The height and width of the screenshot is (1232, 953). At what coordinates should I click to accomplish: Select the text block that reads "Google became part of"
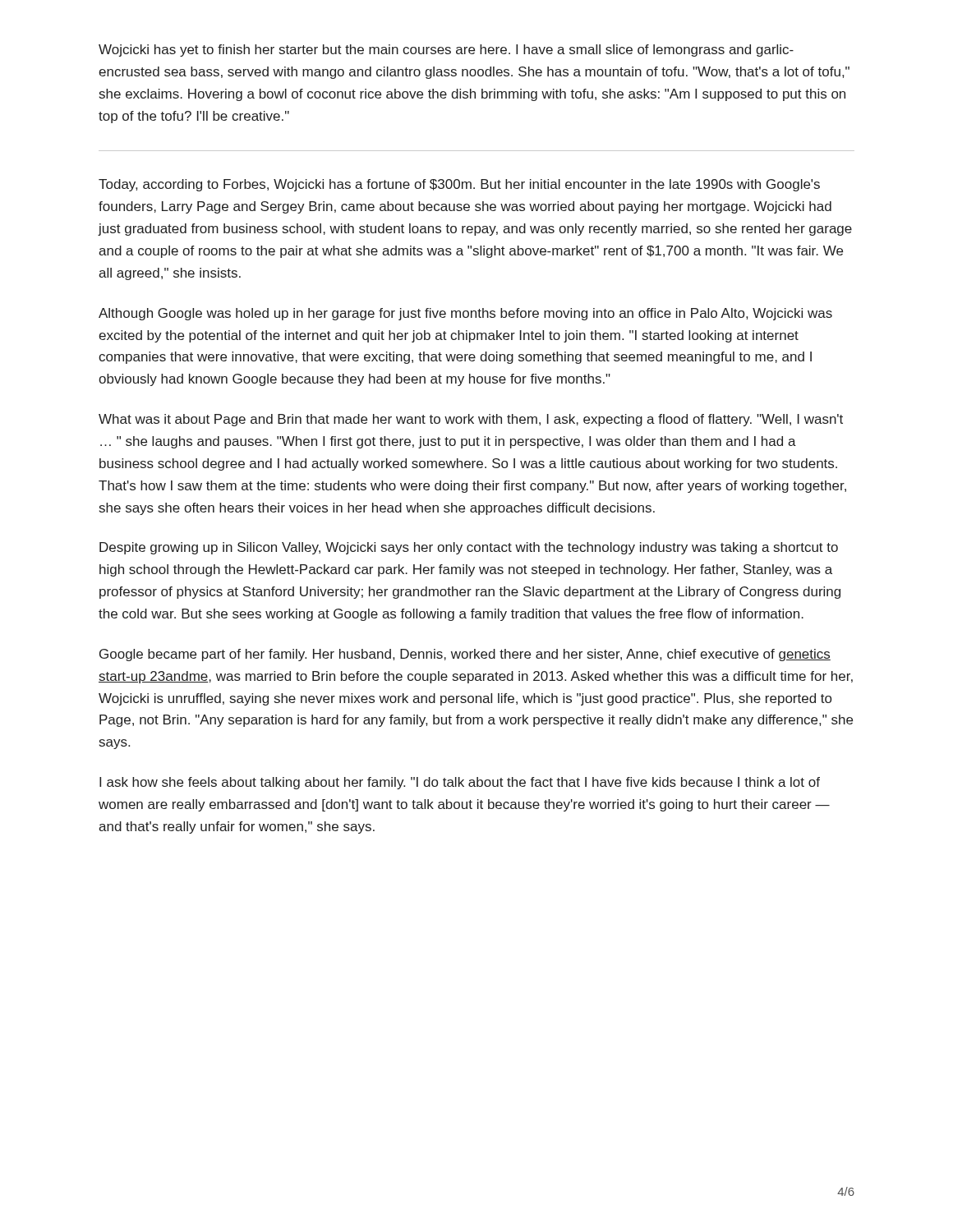[476, 699]
